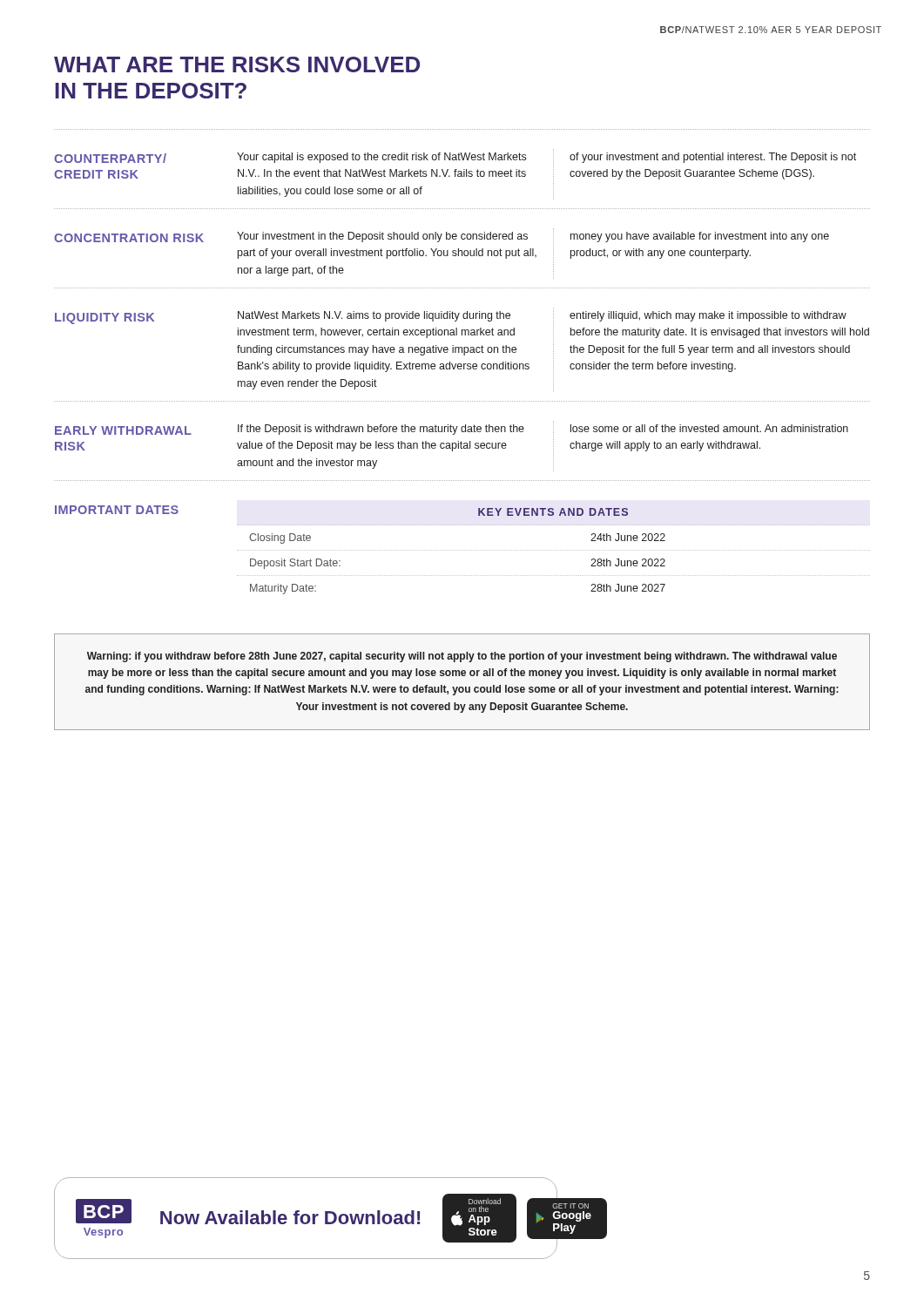Click on the block starting "Your capital is exposed to"
This screenshot has height=1307, width=924.
click(x=382, y=174)
